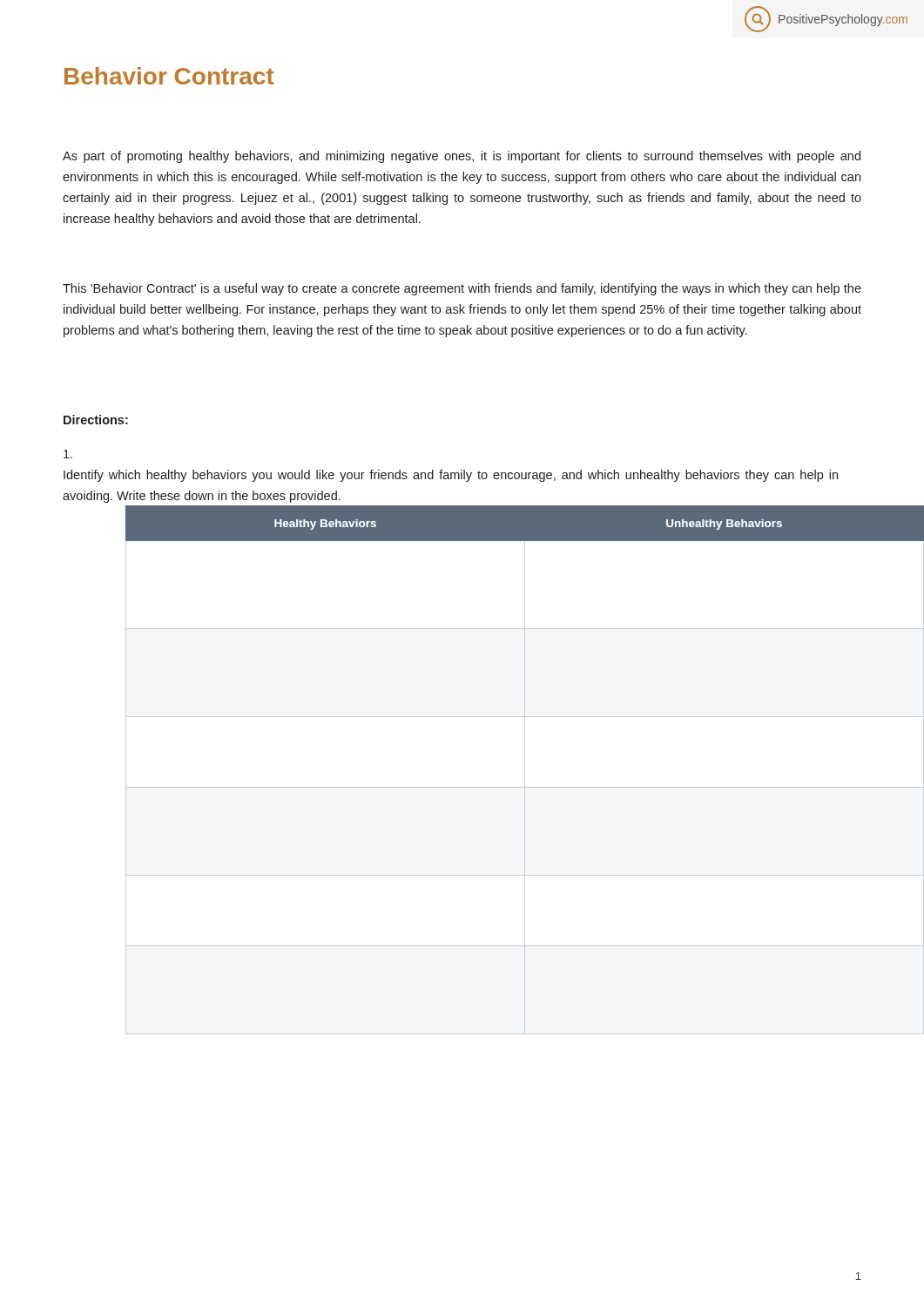Select the element starting "As part of promoting healthy behaviors, and"

462,187
